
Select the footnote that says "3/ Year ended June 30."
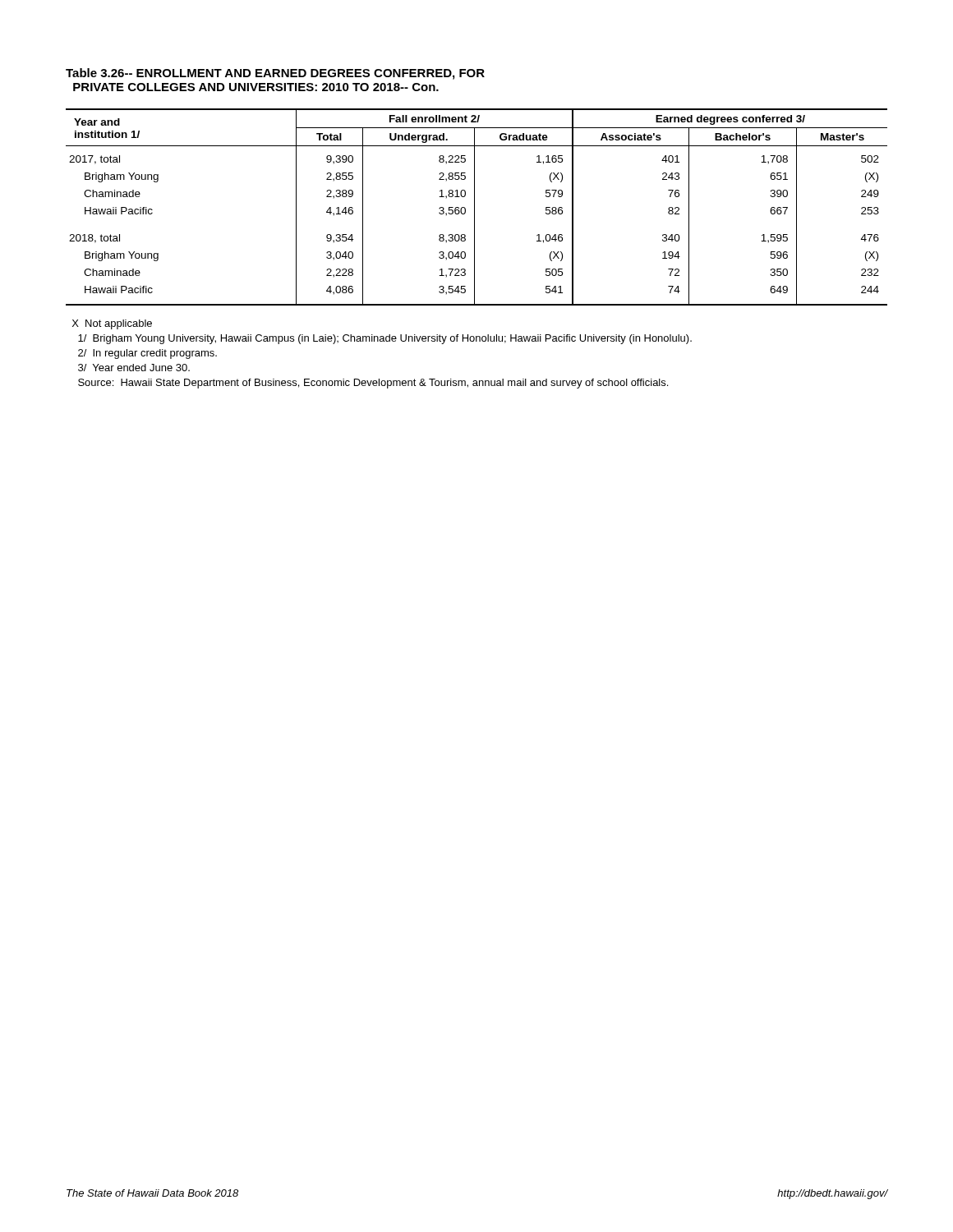click(134, 368)
